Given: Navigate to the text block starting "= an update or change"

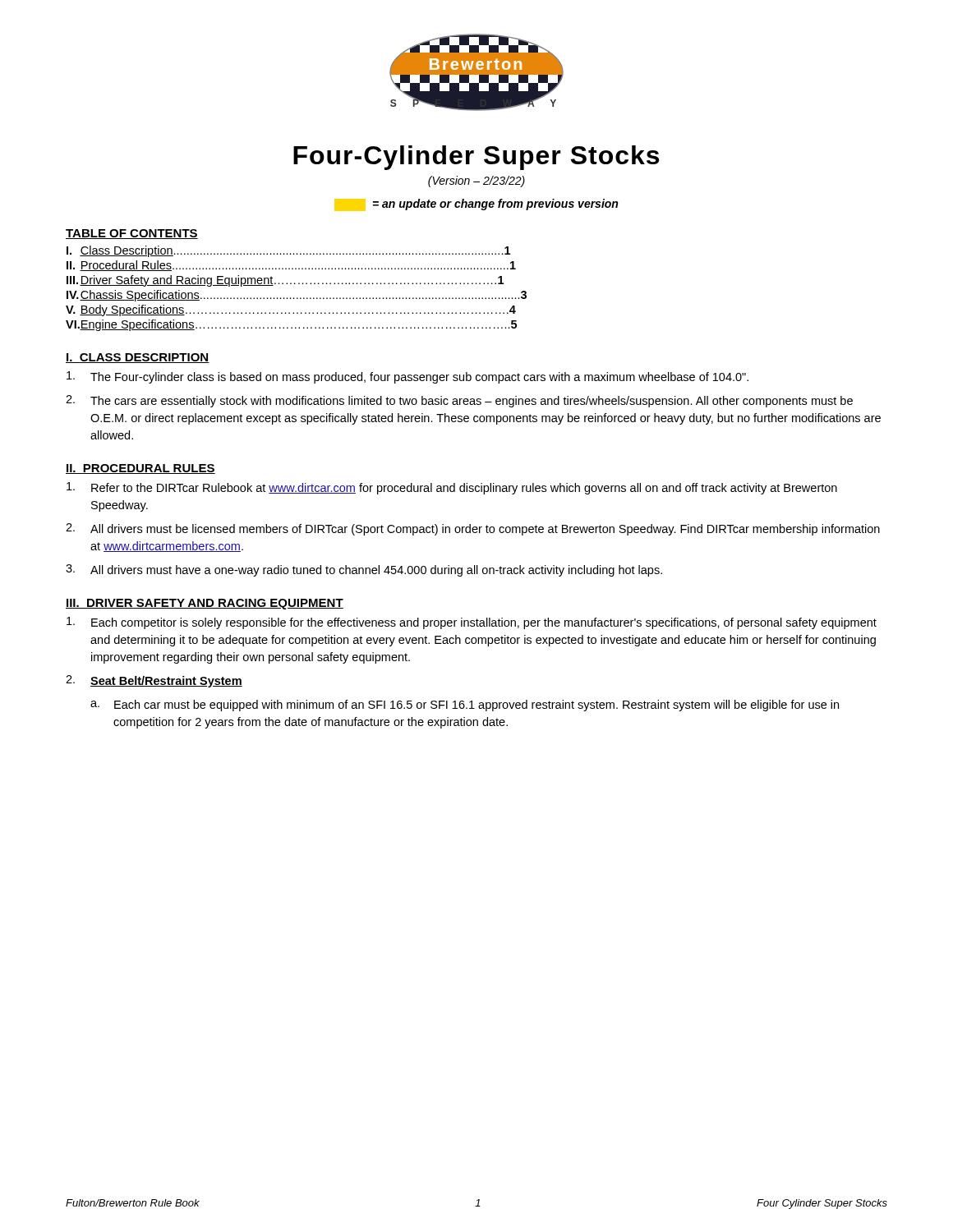Looking at the screenshot, I should click(x=476, y=204).
